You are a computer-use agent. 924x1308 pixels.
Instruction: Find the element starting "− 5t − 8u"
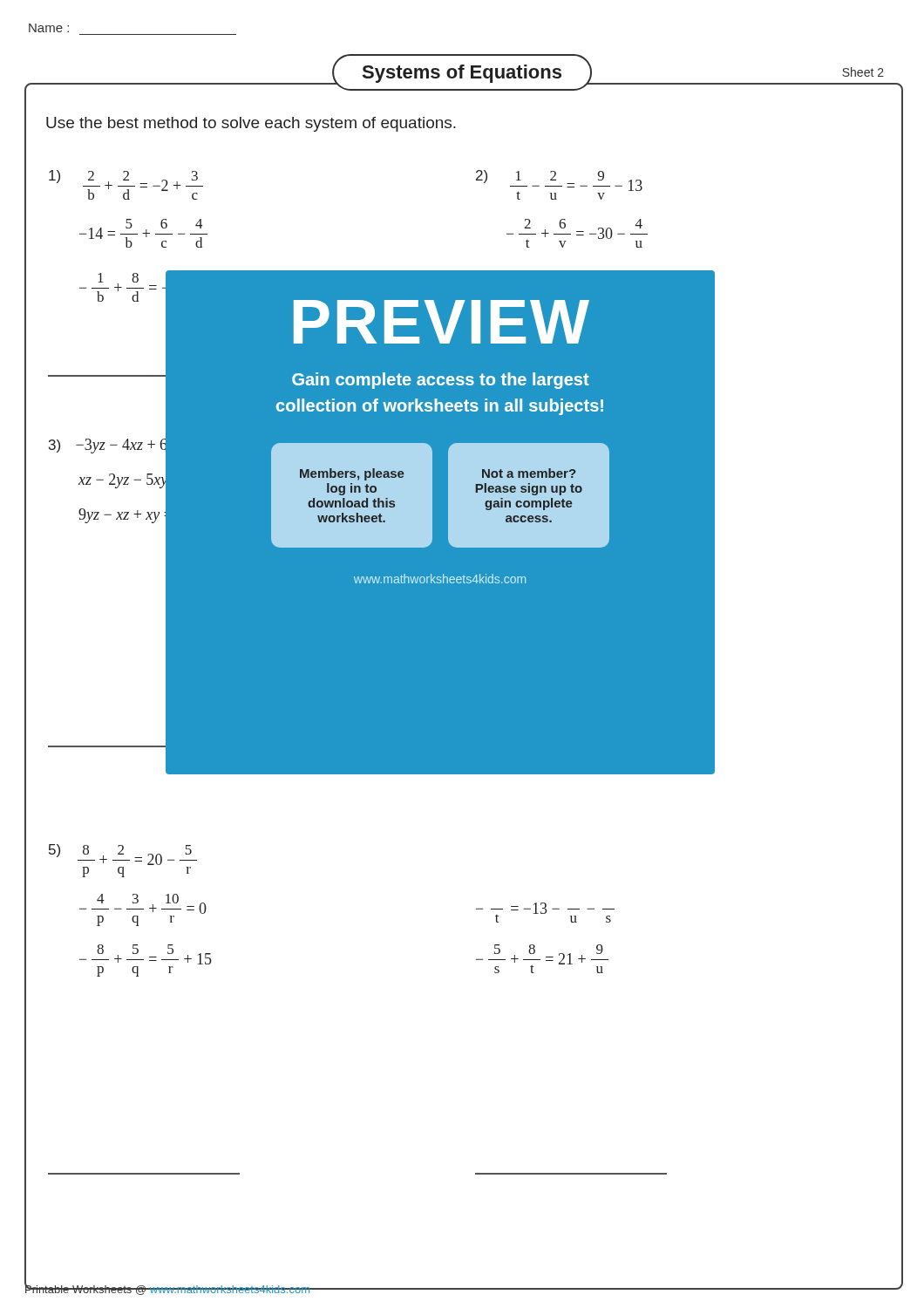(585, 288)
